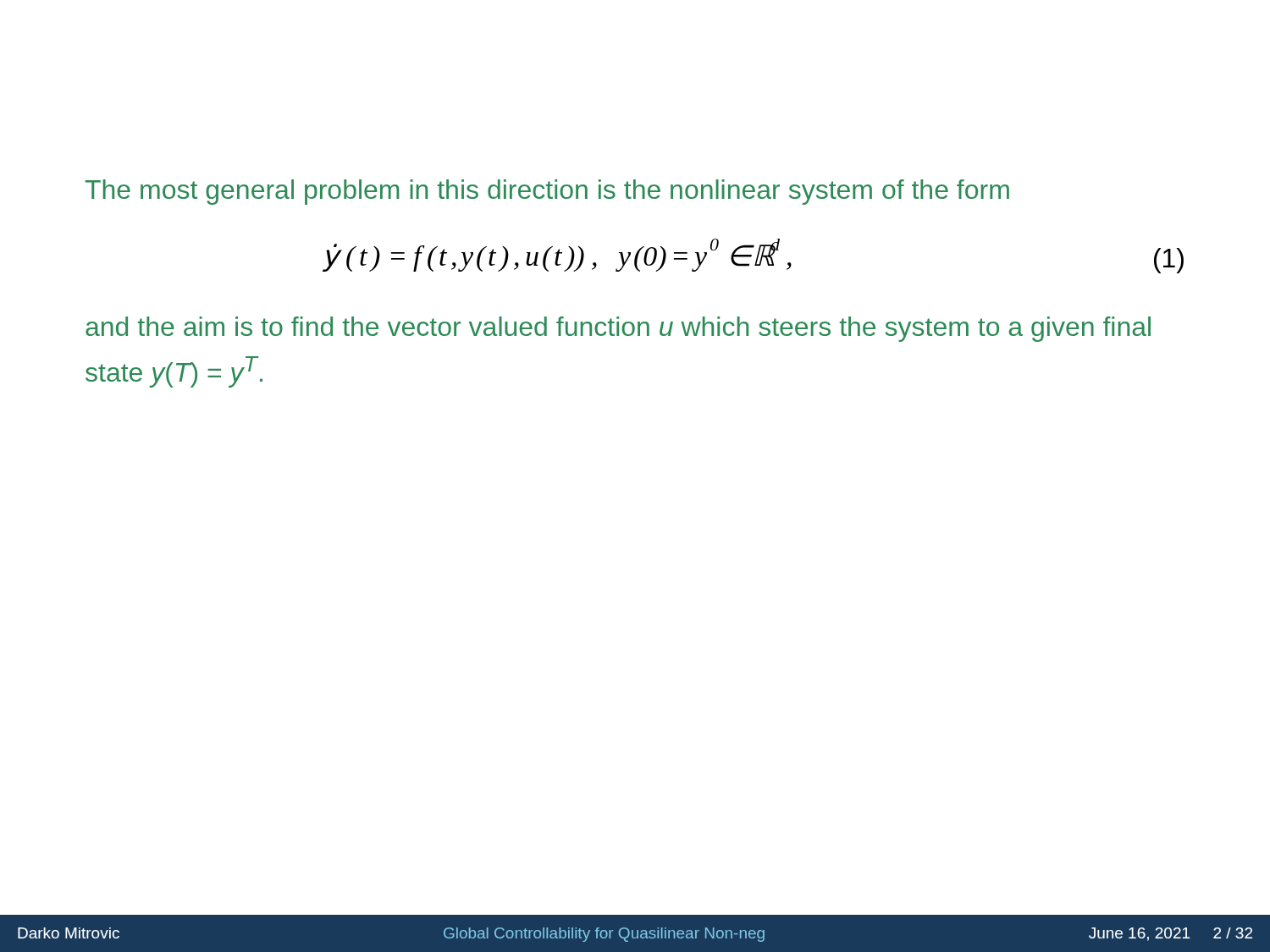Point to the text block starting "and the aim is to find the"
1270x952 pixels.
[619, 349]
